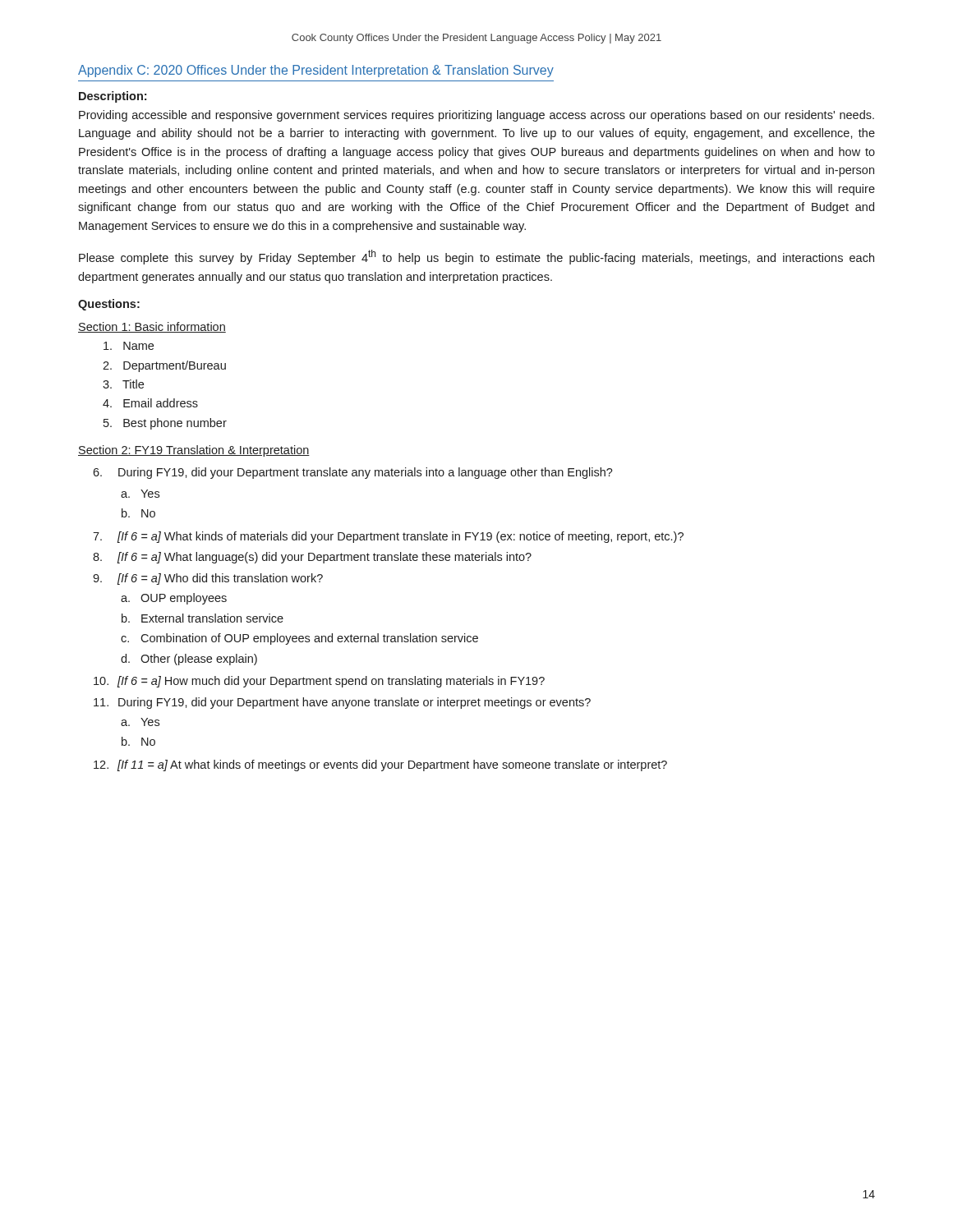The image size is (953, 1232).
Task: Click on the passage starting "d.Other (please explain)"
Action: click(189, 659)
